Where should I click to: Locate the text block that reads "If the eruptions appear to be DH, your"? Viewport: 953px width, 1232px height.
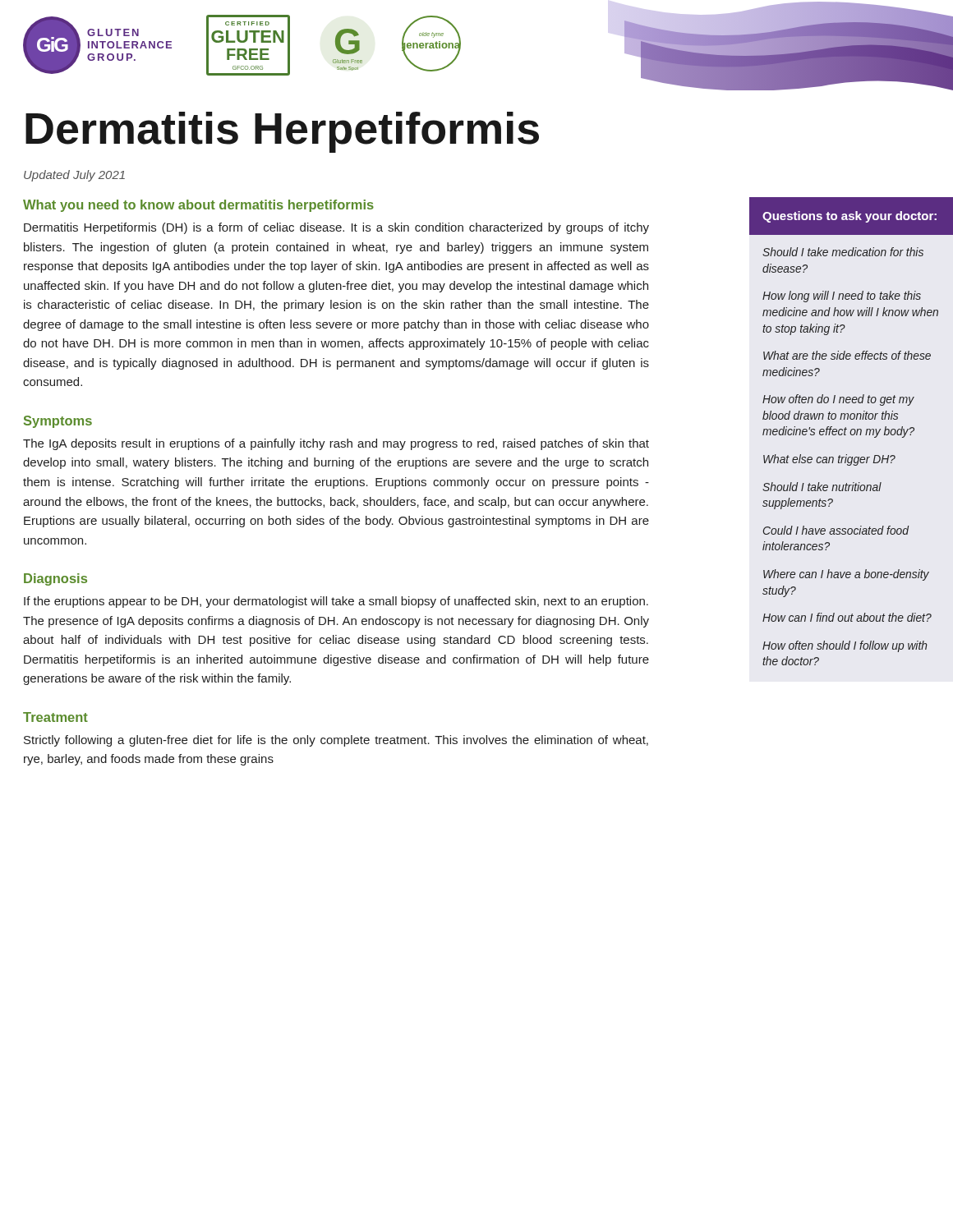336,640
